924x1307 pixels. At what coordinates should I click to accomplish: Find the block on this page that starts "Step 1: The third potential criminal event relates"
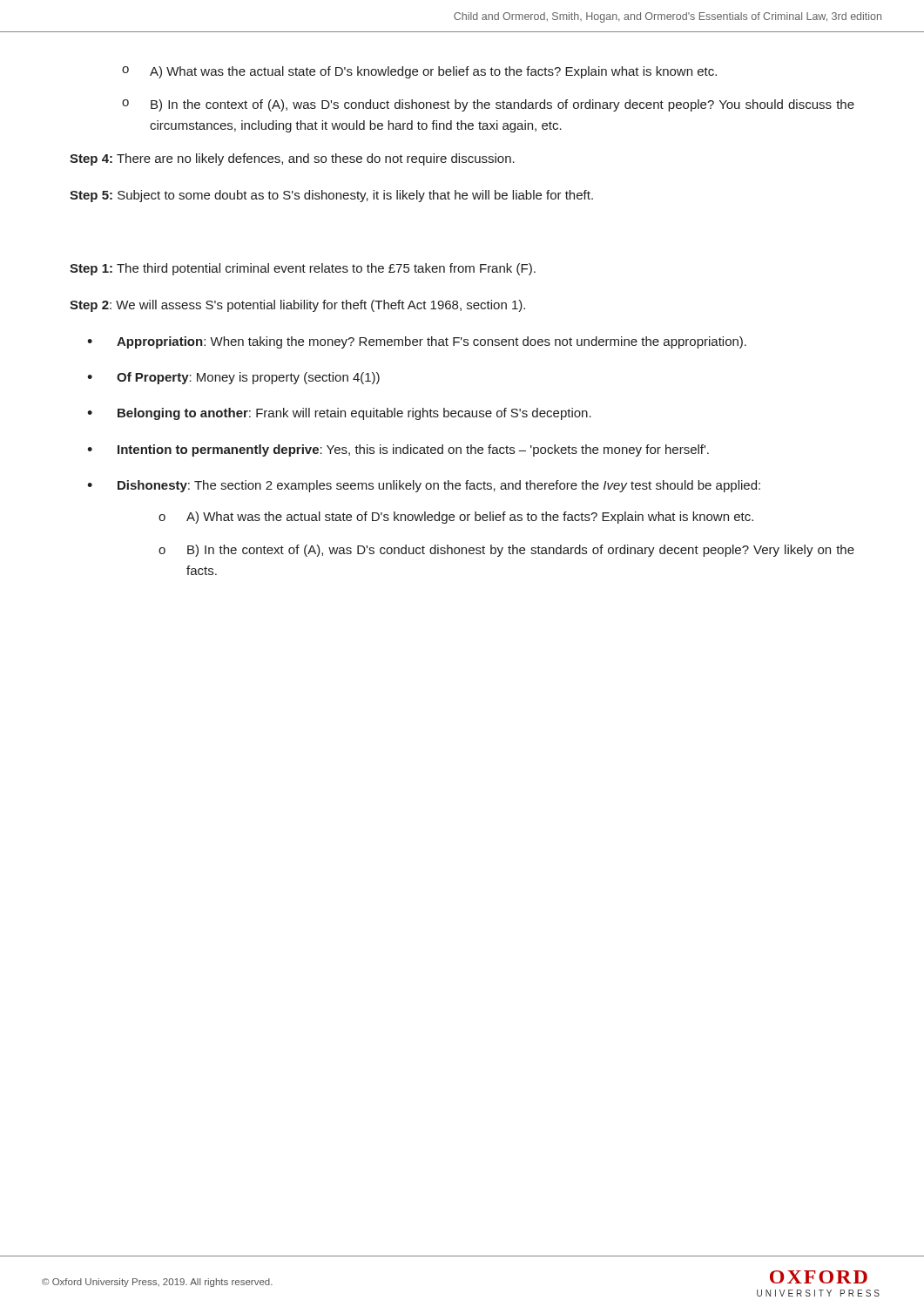pos(303,268)
